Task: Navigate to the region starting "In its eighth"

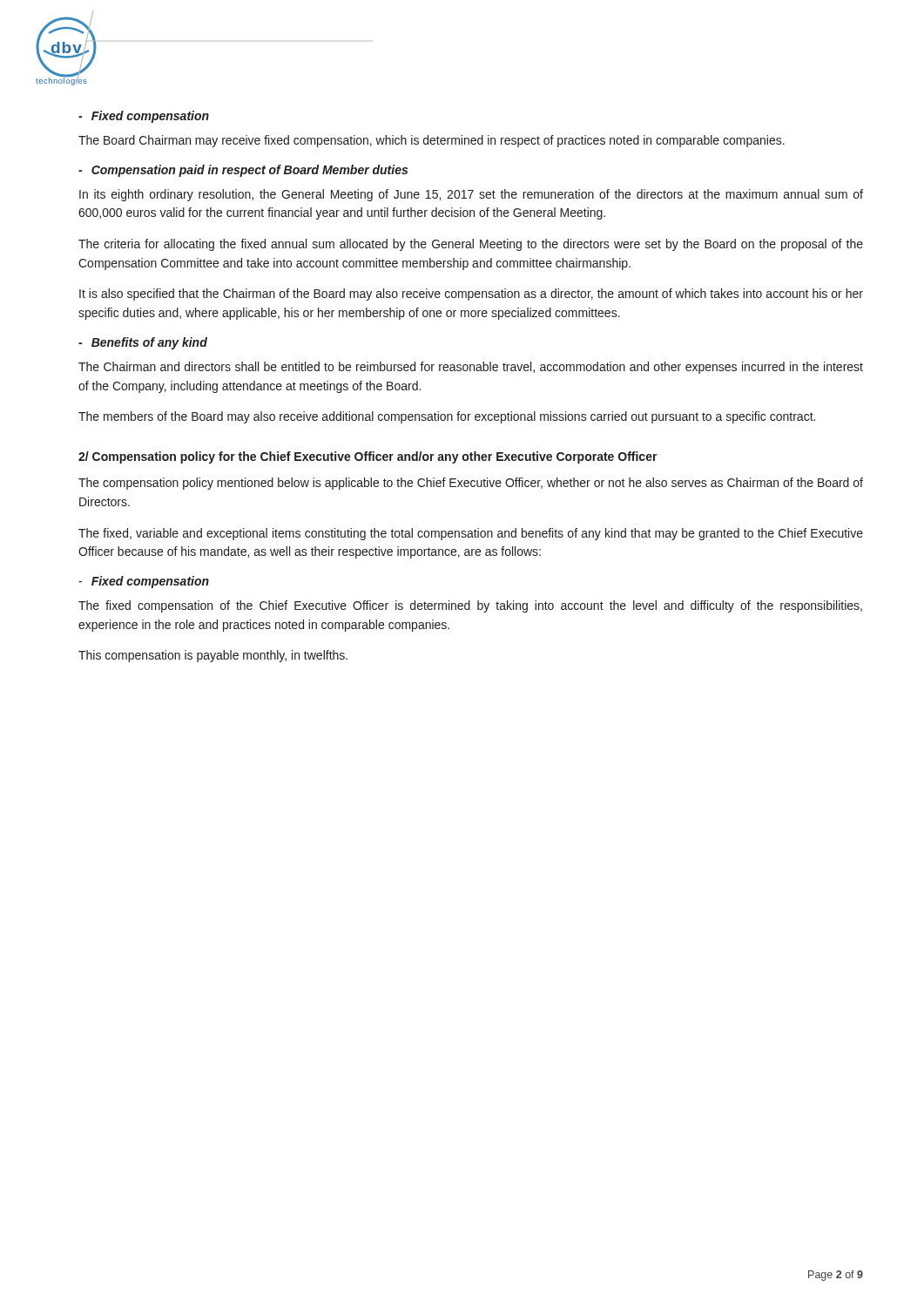Action: coord(471,204)
